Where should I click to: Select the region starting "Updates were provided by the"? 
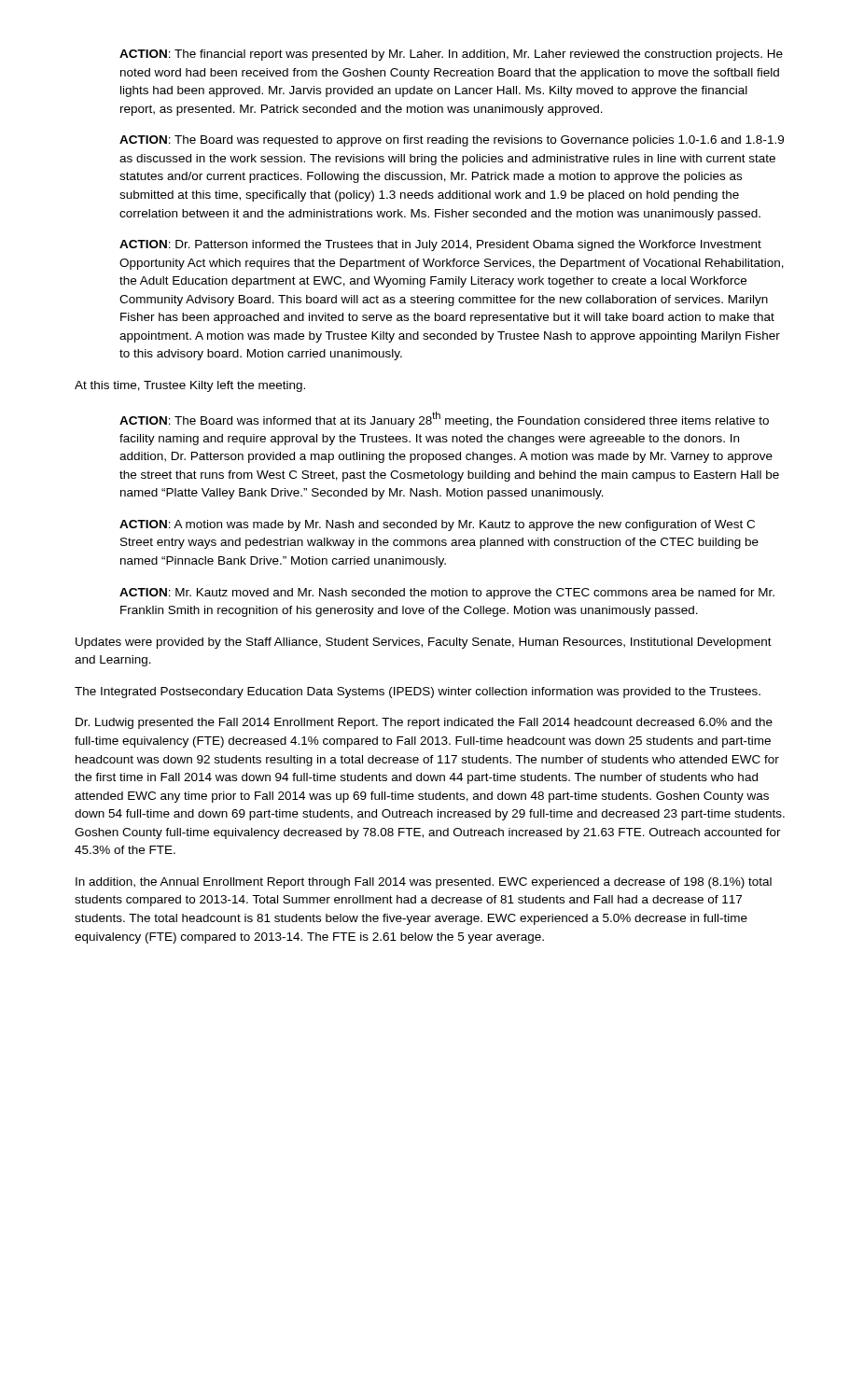[x=431, y=651]
